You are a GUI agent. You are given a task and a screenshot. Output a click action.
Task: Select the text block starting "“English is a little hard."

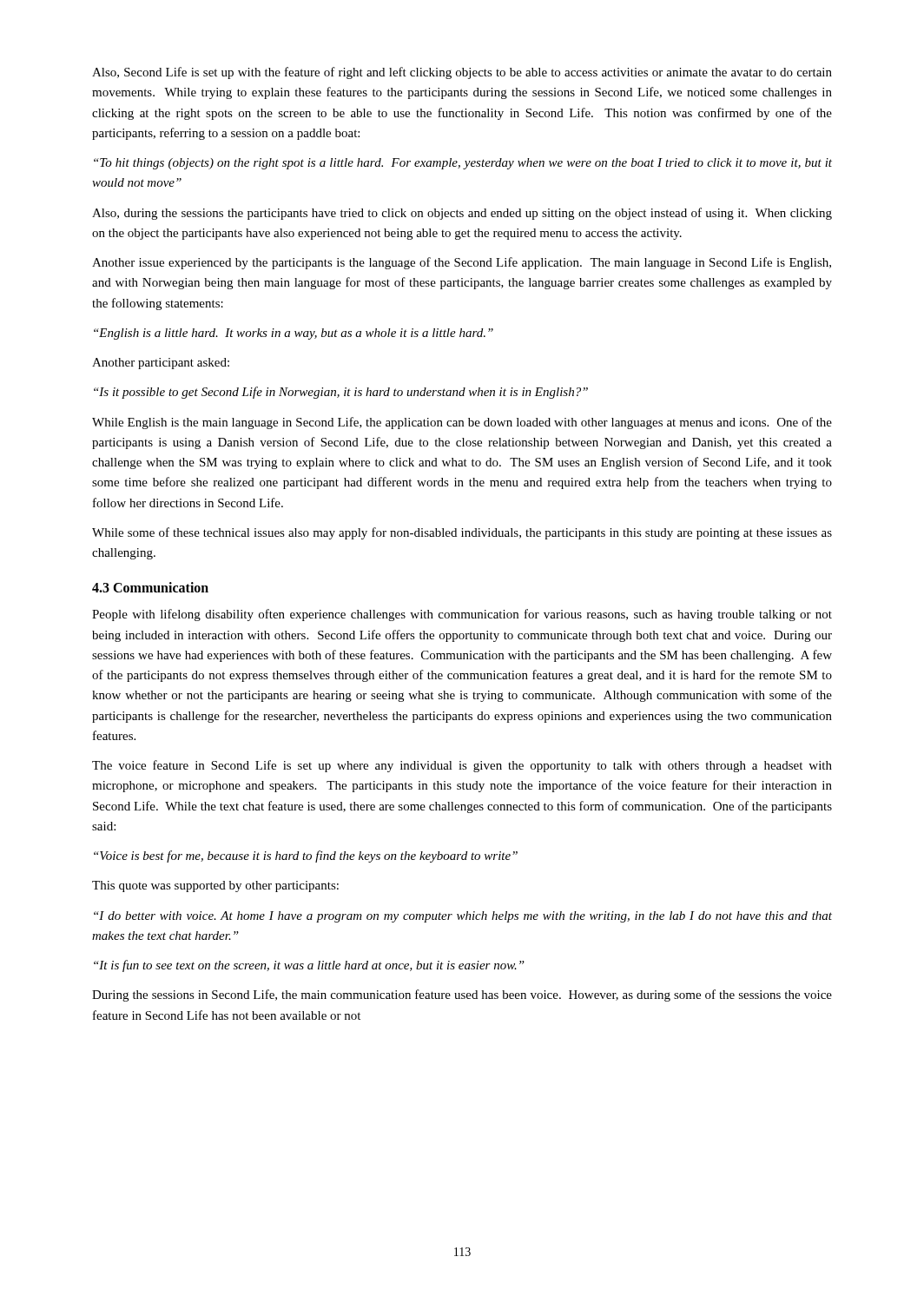click(x=293, y=332)
